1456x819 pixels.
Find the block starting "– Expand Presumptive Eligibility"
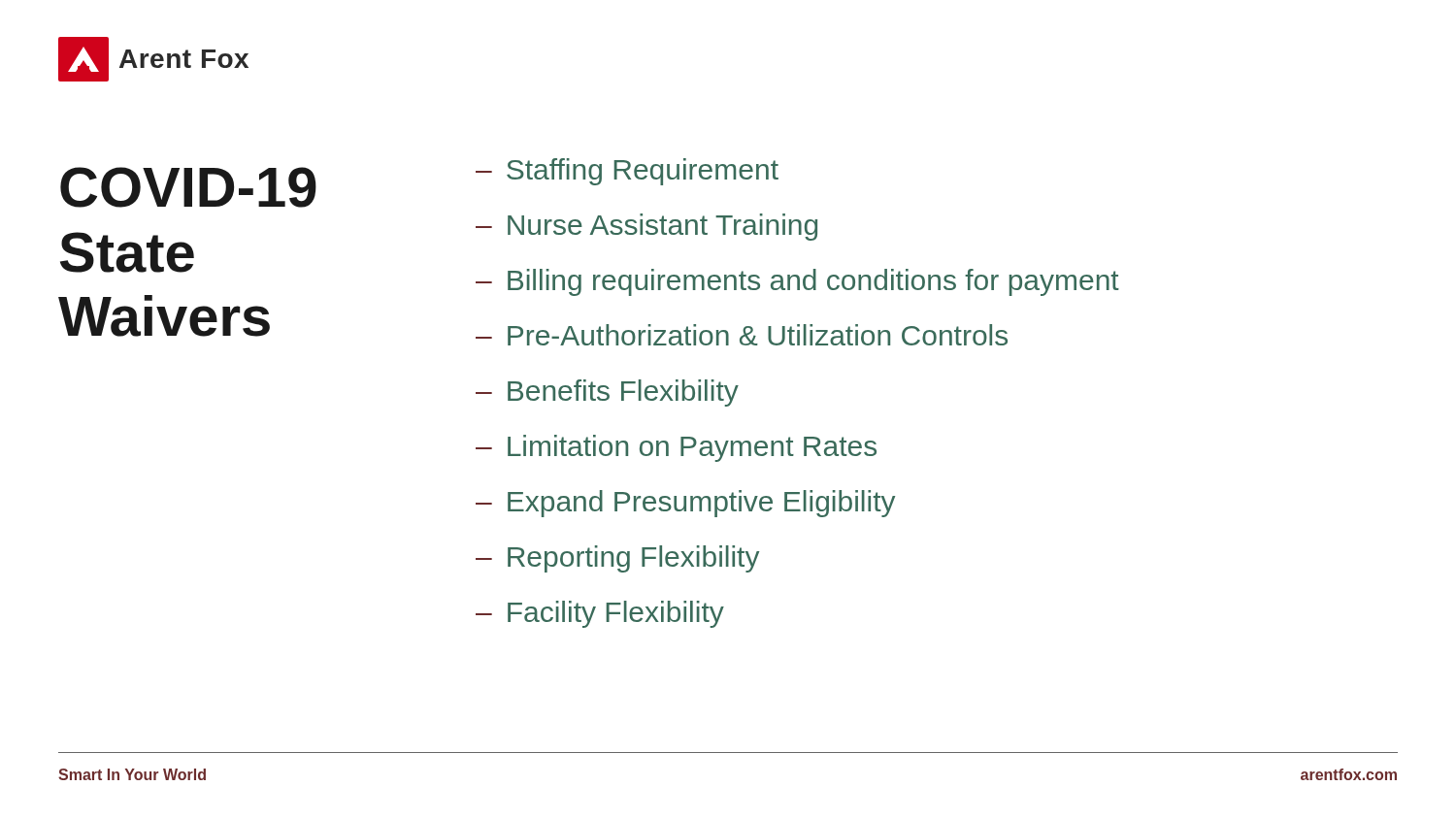coord(686,501)
